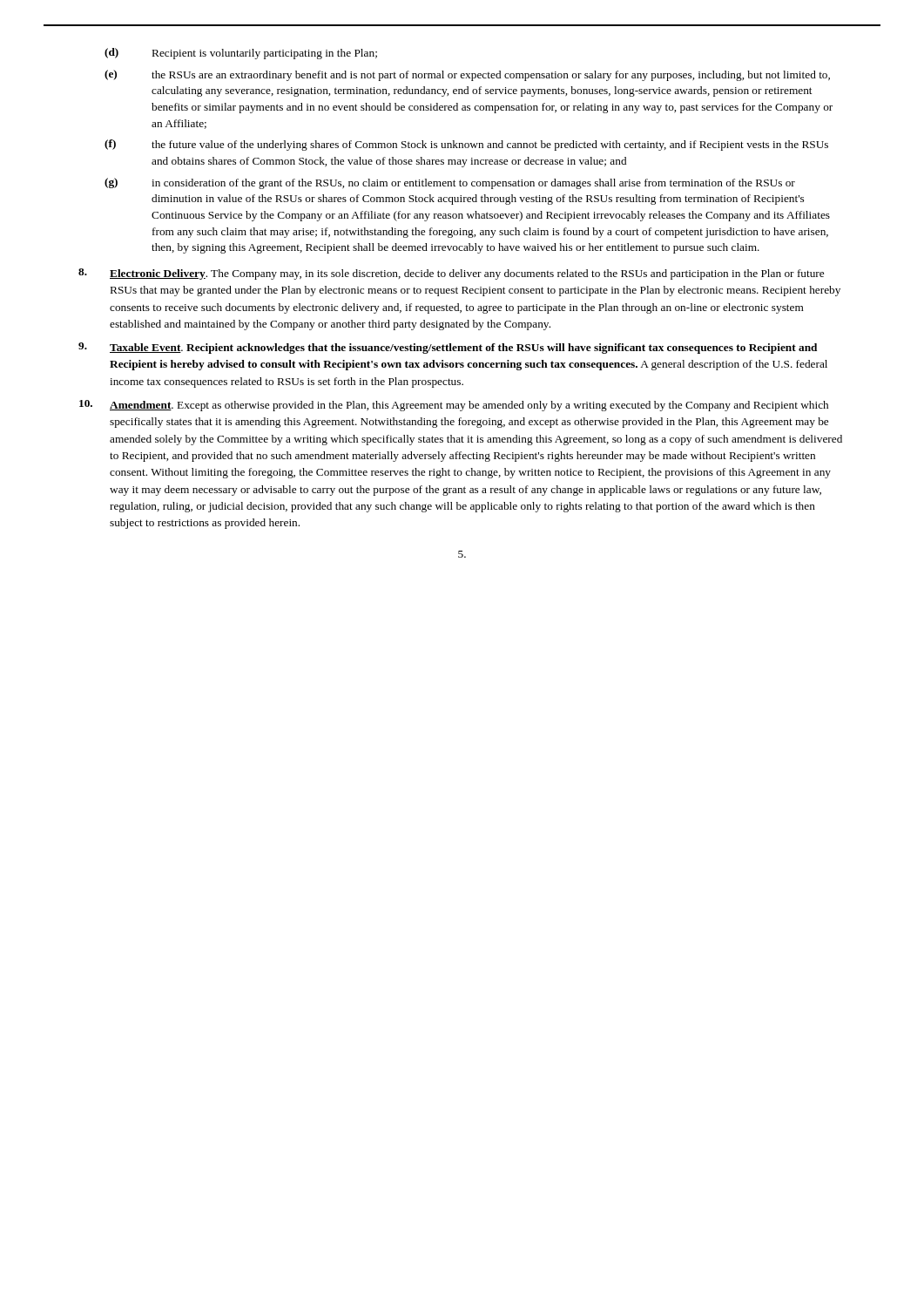Click on the list item with the text "(d) Recipient is voluntarily participating in"
The height and width of the screenshot is (1307, 924).
[x=241, y=54]
